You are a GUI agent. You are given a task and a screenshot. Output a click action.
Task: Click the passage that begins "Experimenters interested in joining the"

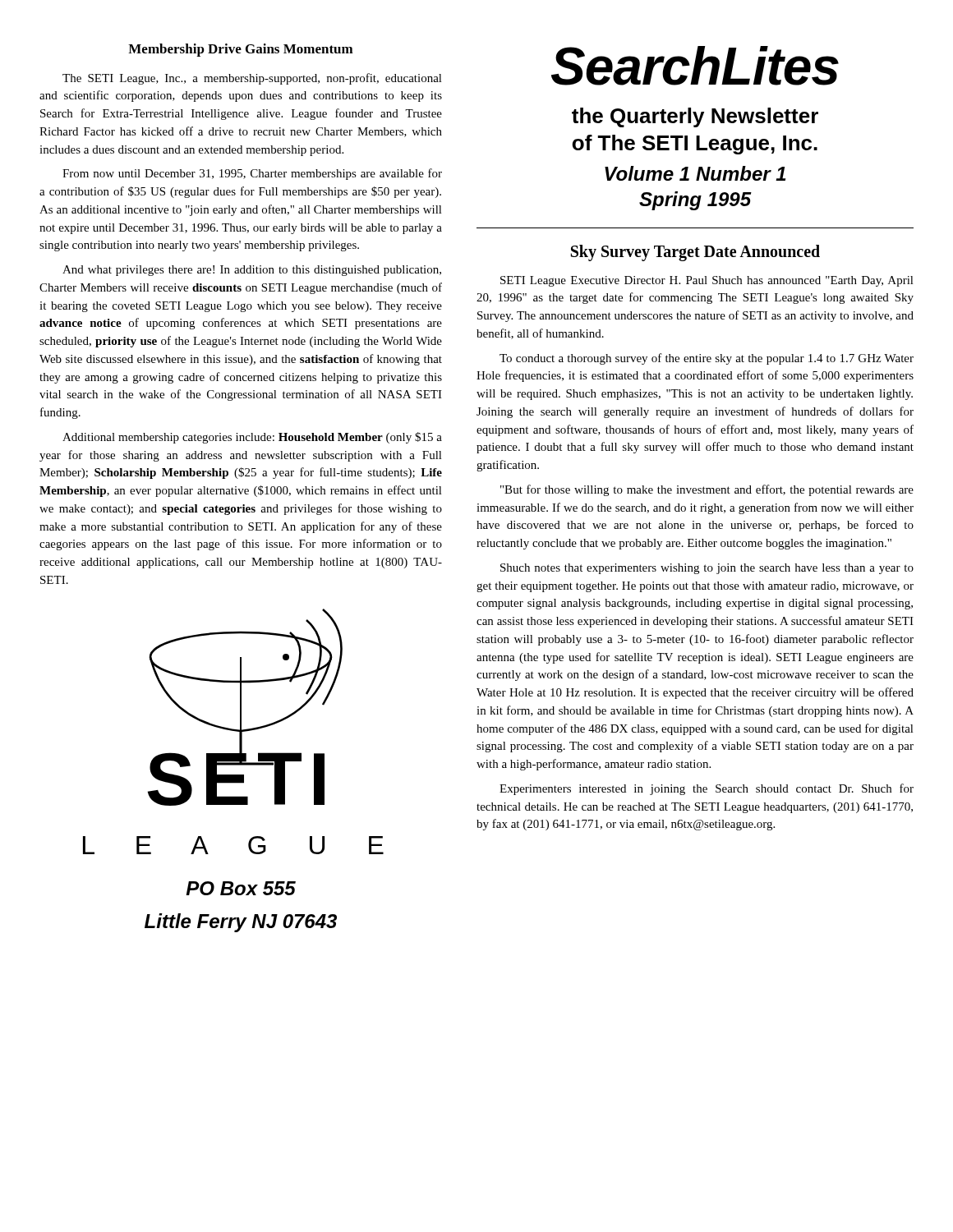695,807
